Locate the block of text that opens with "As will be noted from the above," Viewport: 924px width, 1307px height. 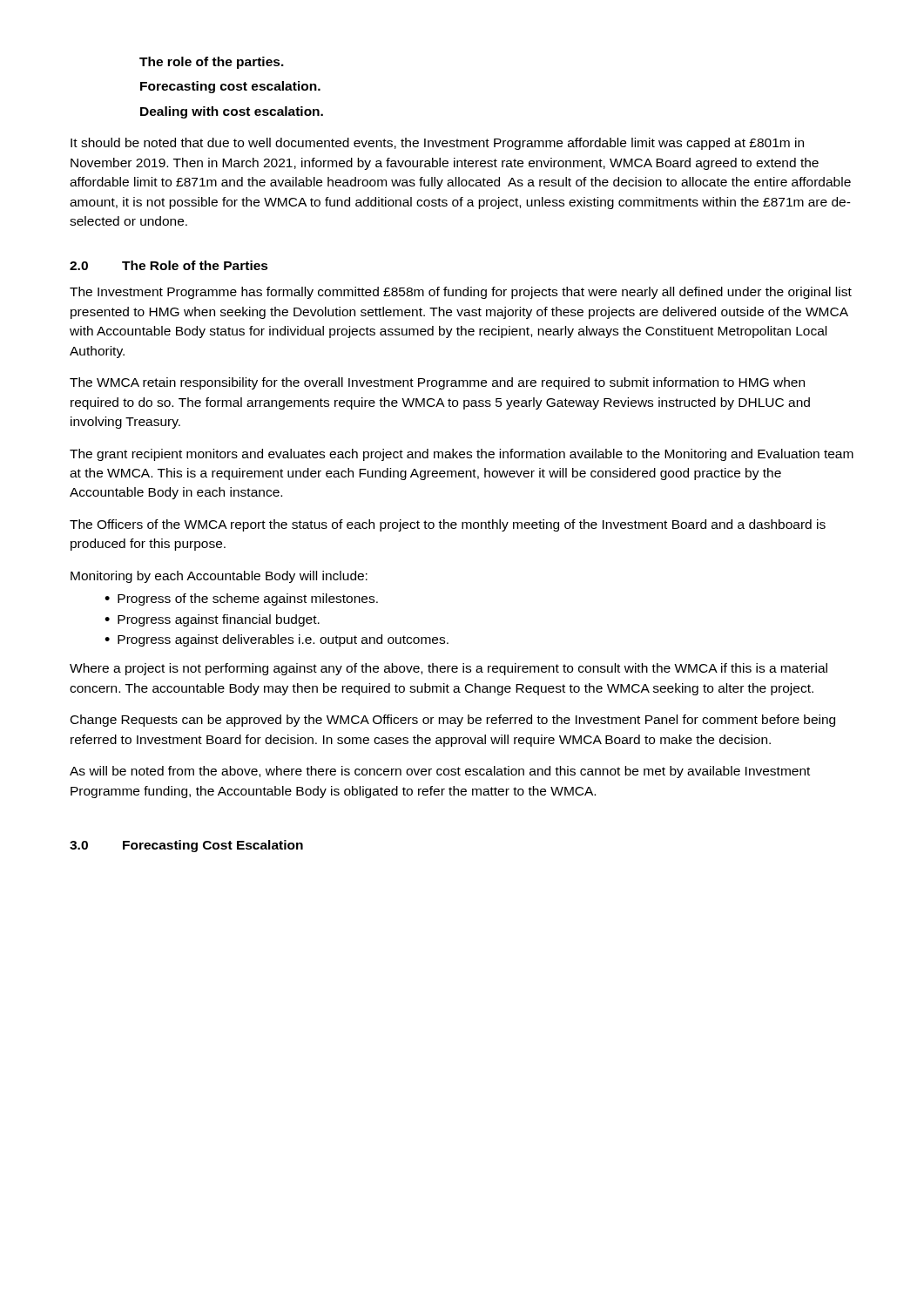point(462,781)
